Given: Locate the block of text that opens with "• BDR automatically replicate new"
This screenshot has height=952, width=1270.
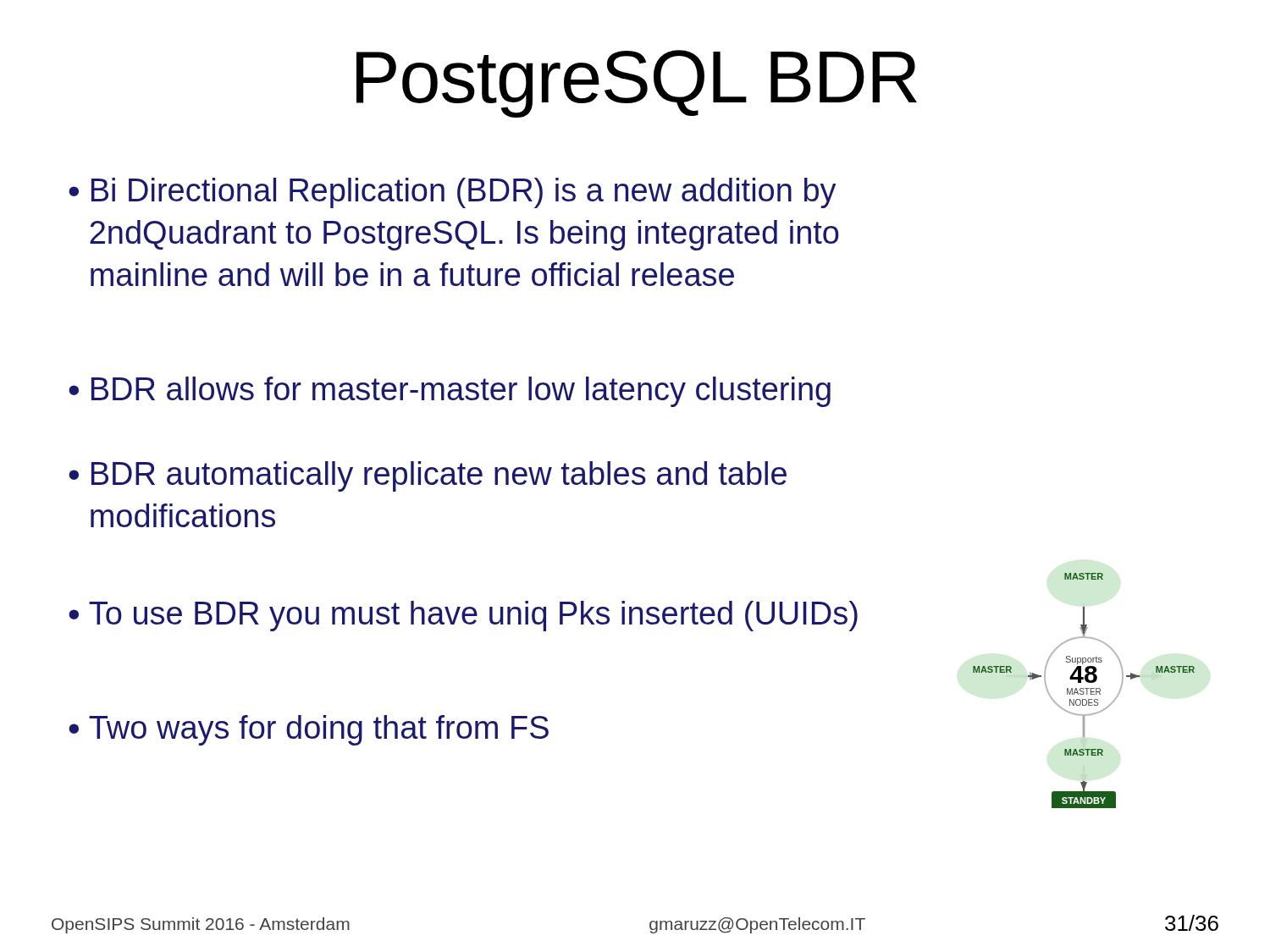Looking at the screenshot, I should (x=474, y=495).
